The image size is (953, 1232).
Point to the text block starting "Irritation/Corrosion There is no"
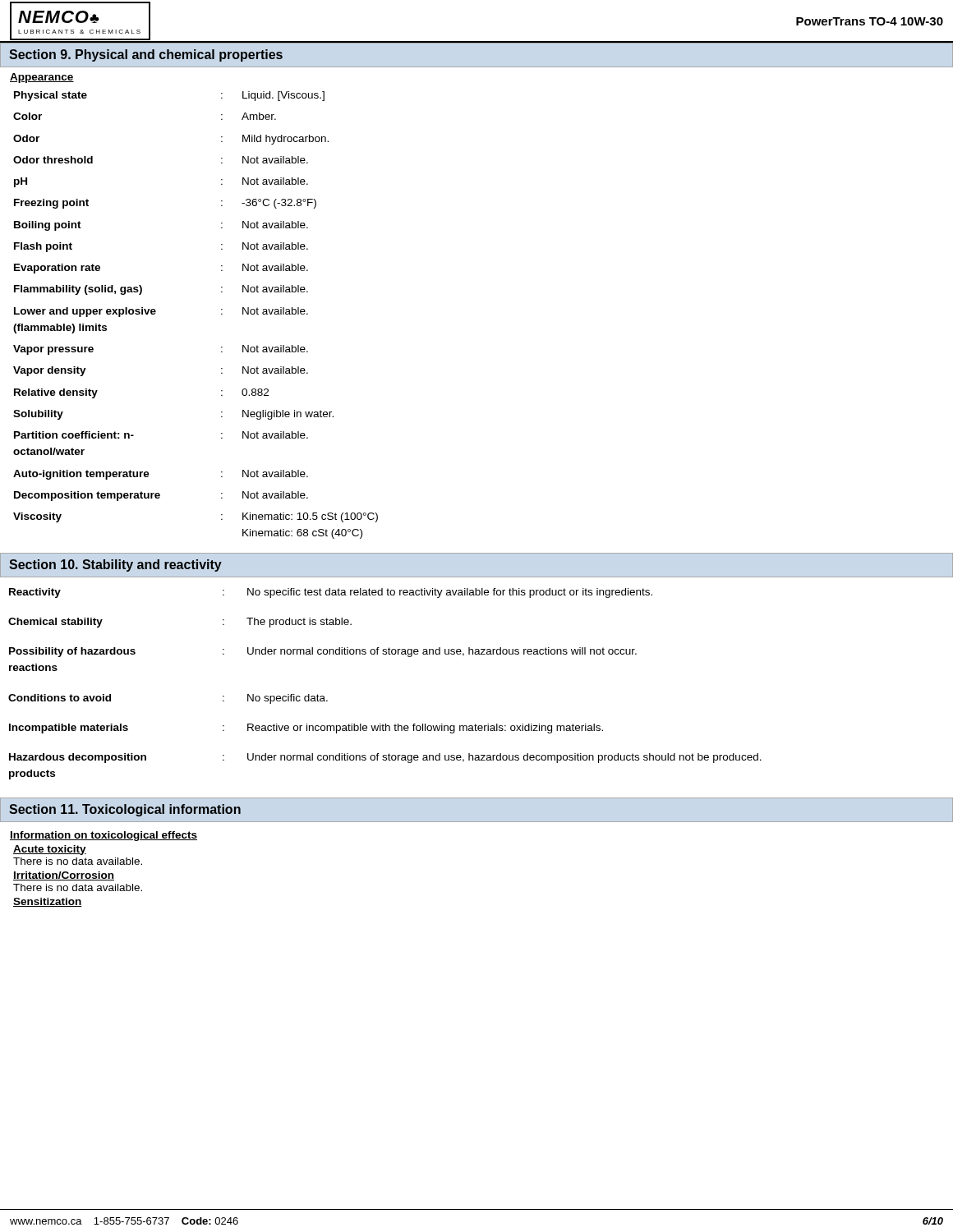[64, 876]
